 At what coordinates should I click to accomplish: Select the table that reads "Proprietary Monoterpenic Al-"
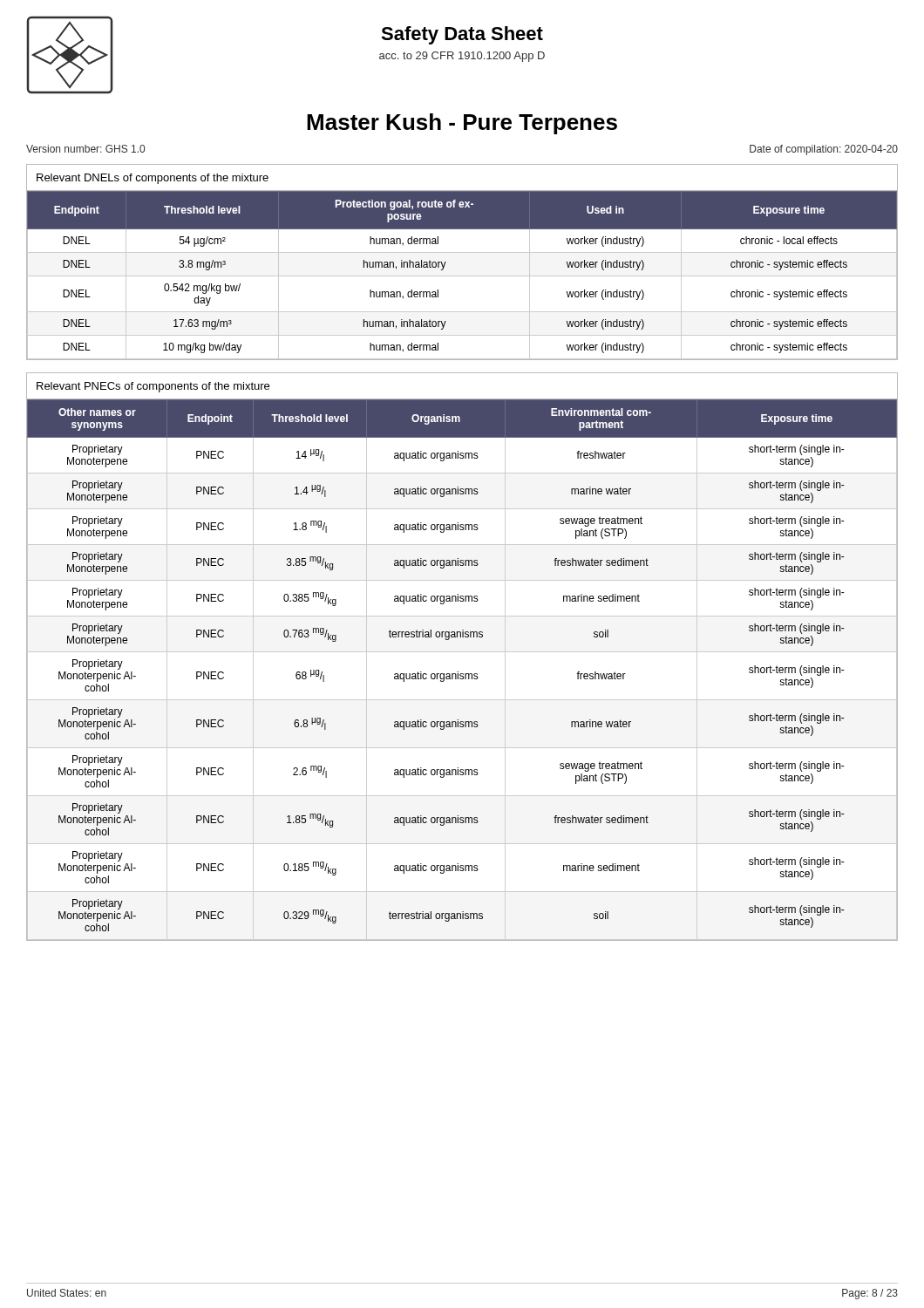pyautogui.click(x=462, y=670)
